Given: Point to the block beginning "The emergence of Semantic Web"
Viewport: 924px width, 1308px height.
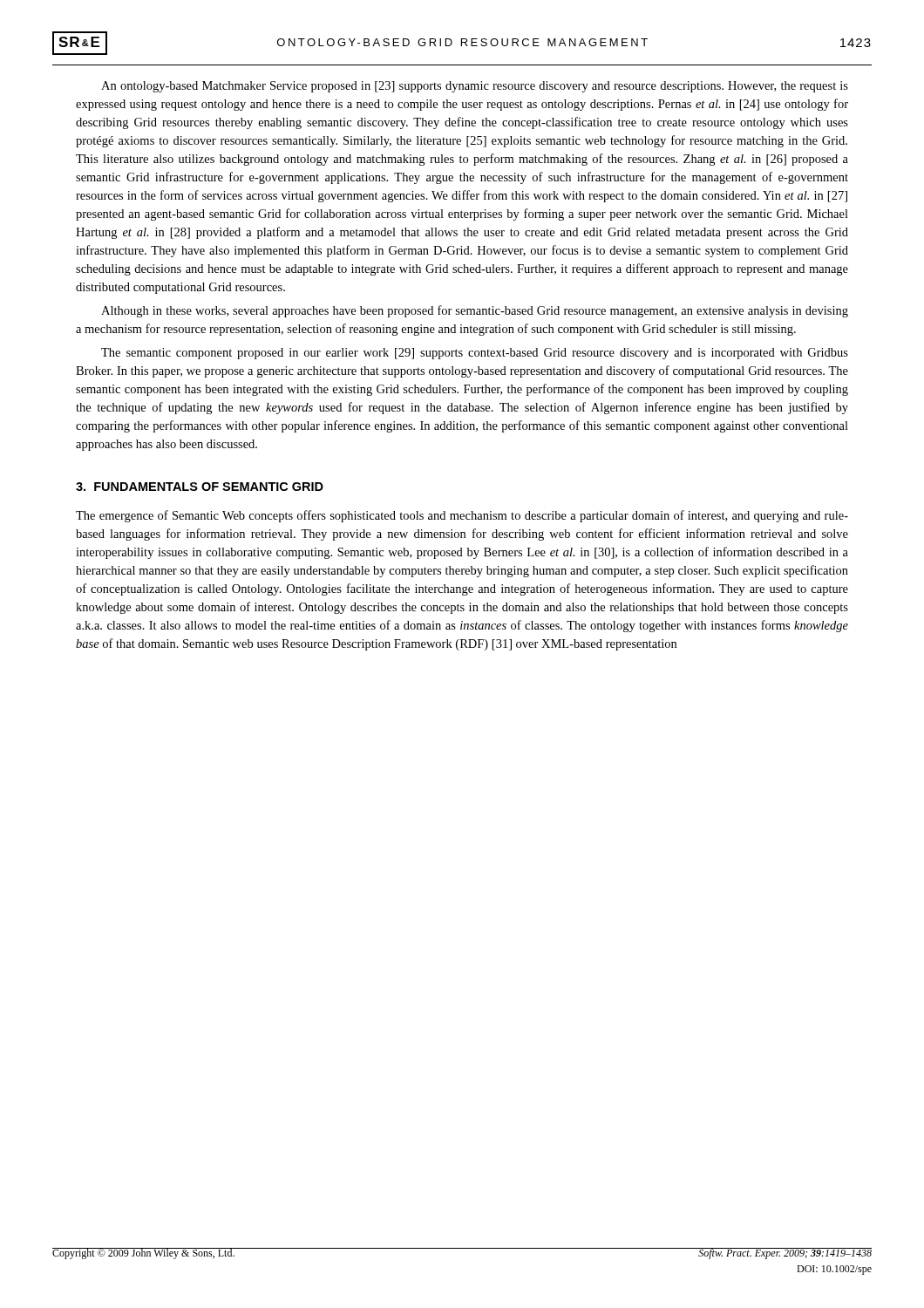Looking at the screenshot, I should (462, 580).
